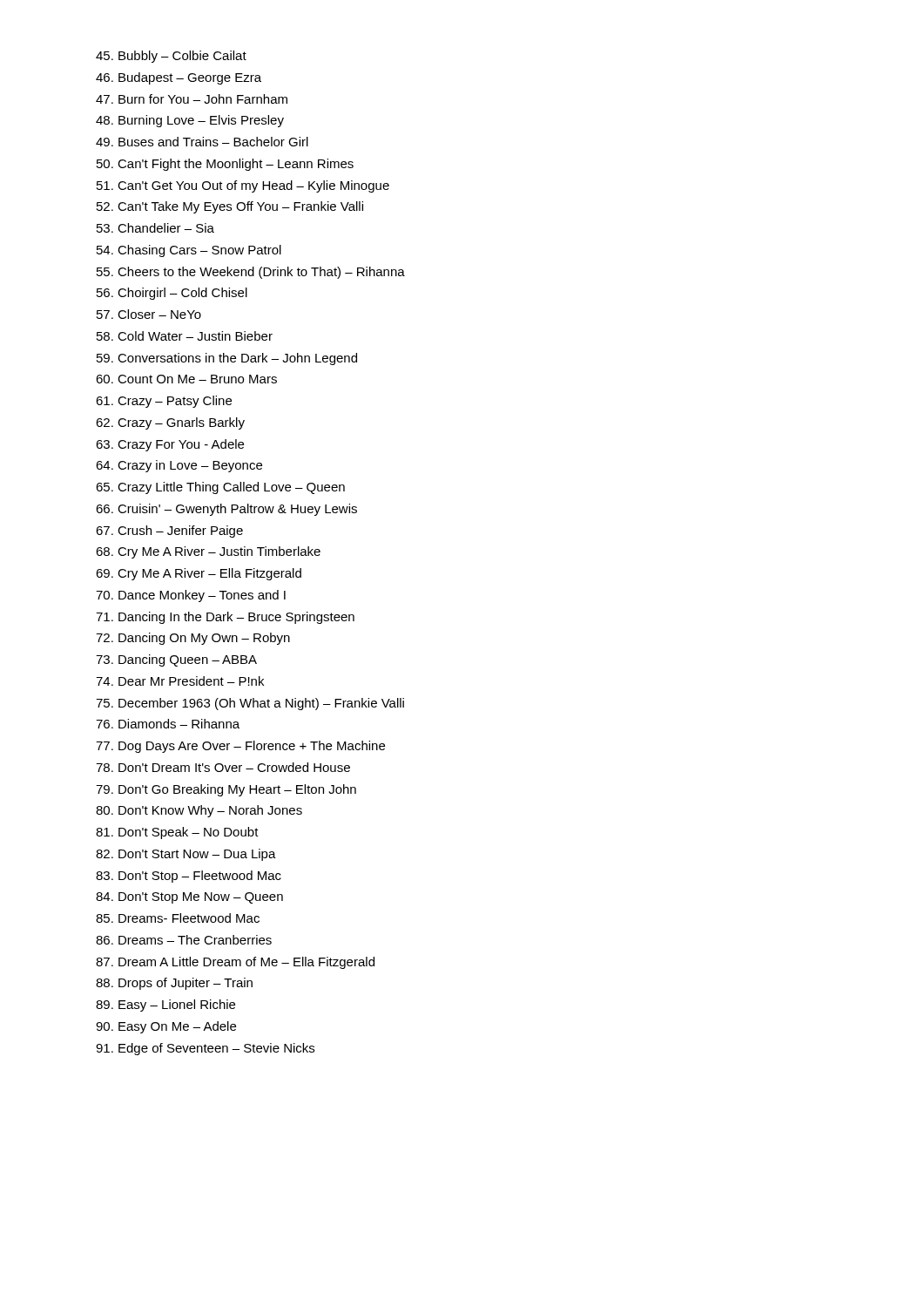The width and height of the screenshot is (924, 1307).
Task: Navigate to the text starting "58. Cold Water – Justin Bieber"
Action: (x=184, y=336)
